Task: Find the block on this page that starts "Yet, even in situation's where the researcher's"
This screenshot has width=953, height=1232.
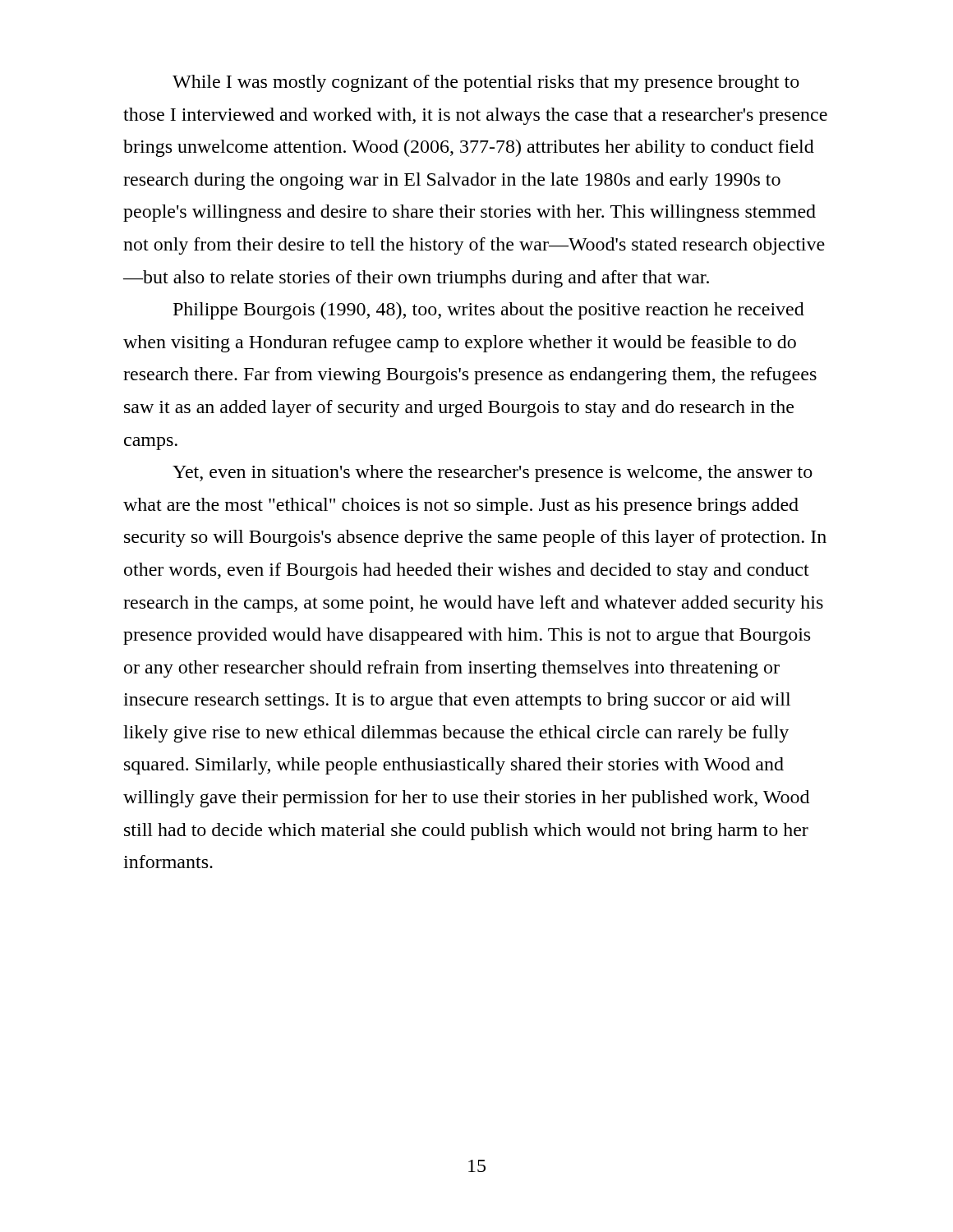Action: pyautogui.click(x=476, y=667)
